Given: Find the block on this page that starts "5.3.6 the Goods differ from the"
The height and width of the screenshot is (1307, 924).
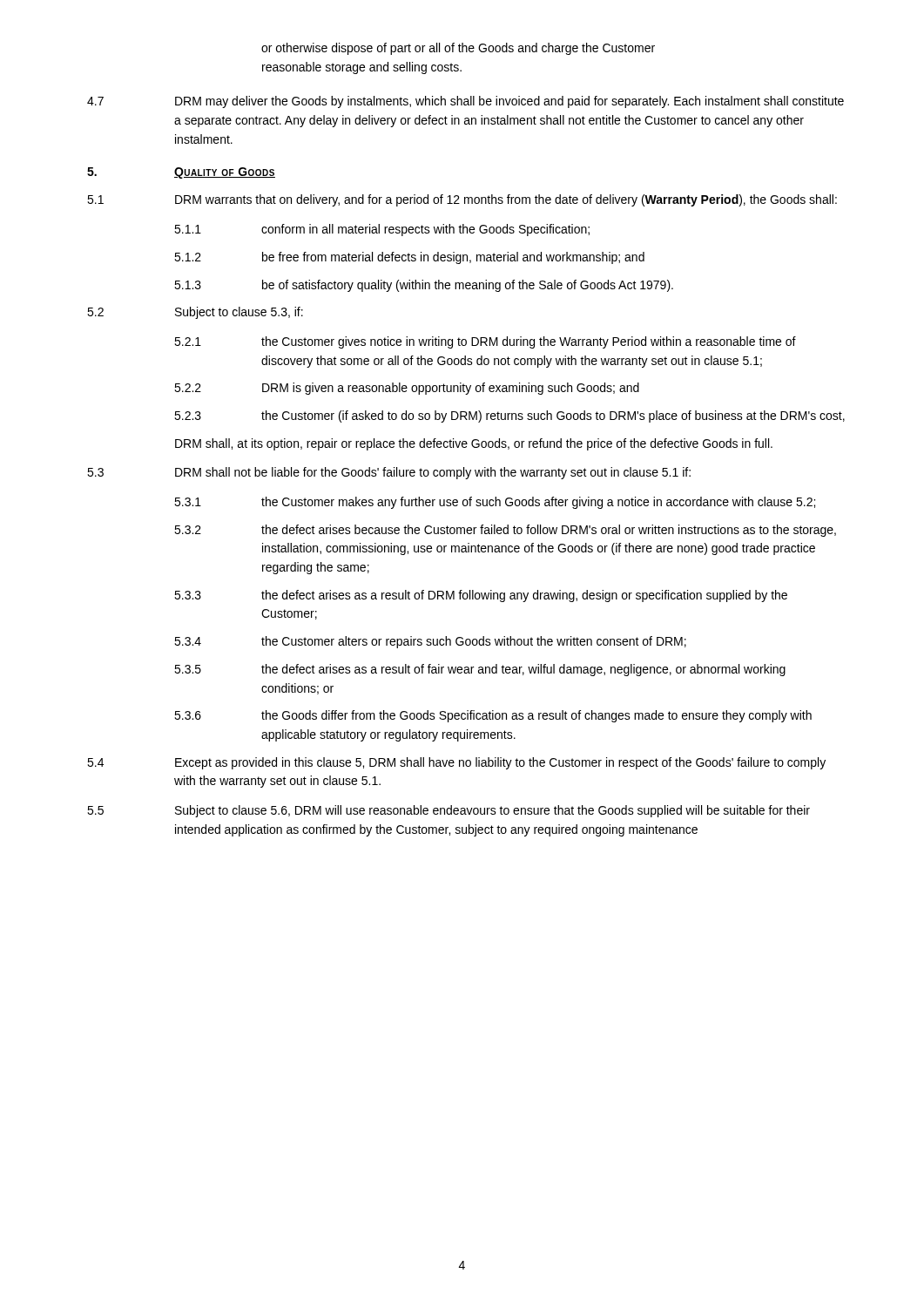Looking at the screenshot, I should coord(510,726).
